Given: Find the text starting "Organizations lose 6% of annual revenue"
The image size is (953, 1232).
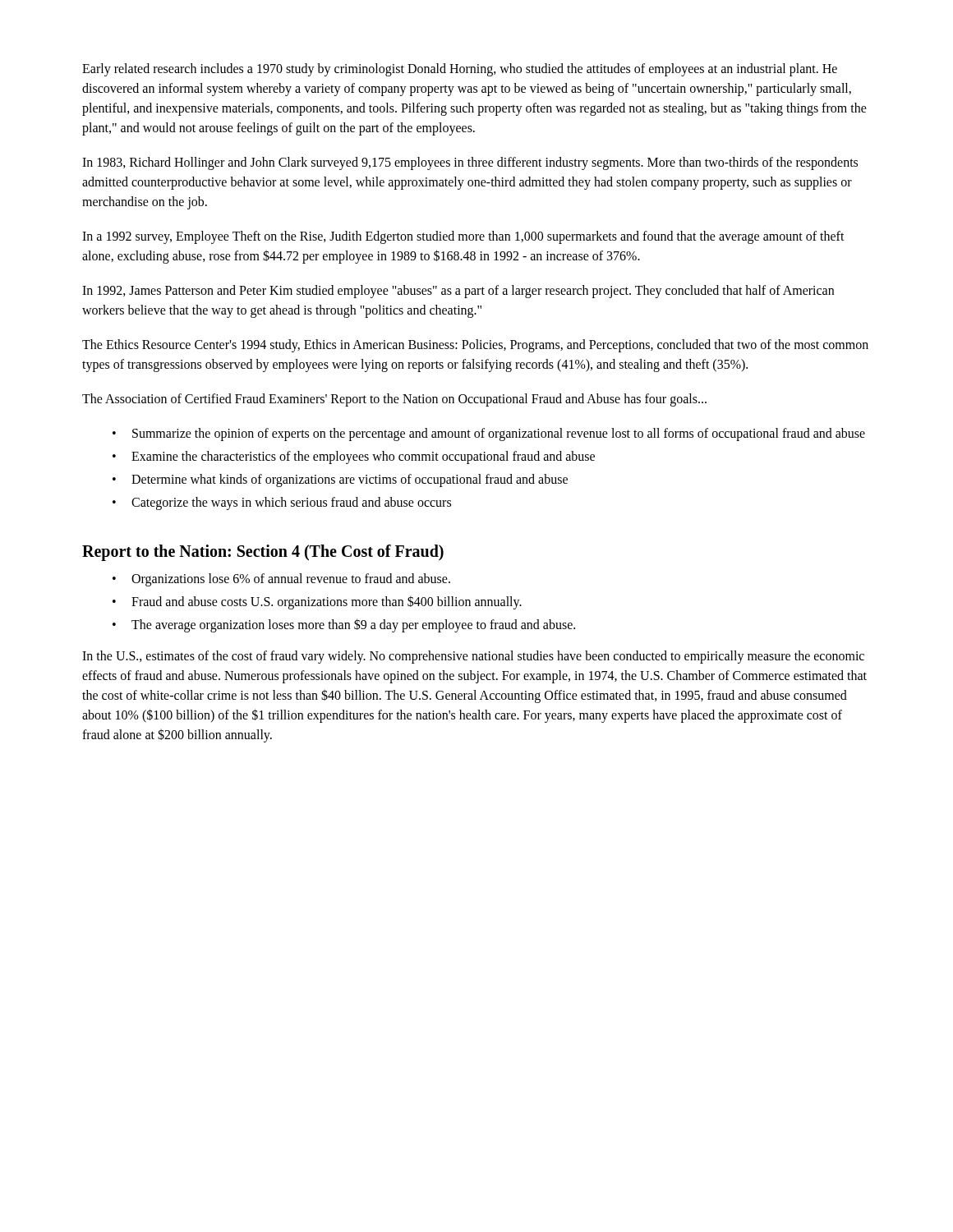Looking at the screenshot, I should pos(291,579).
